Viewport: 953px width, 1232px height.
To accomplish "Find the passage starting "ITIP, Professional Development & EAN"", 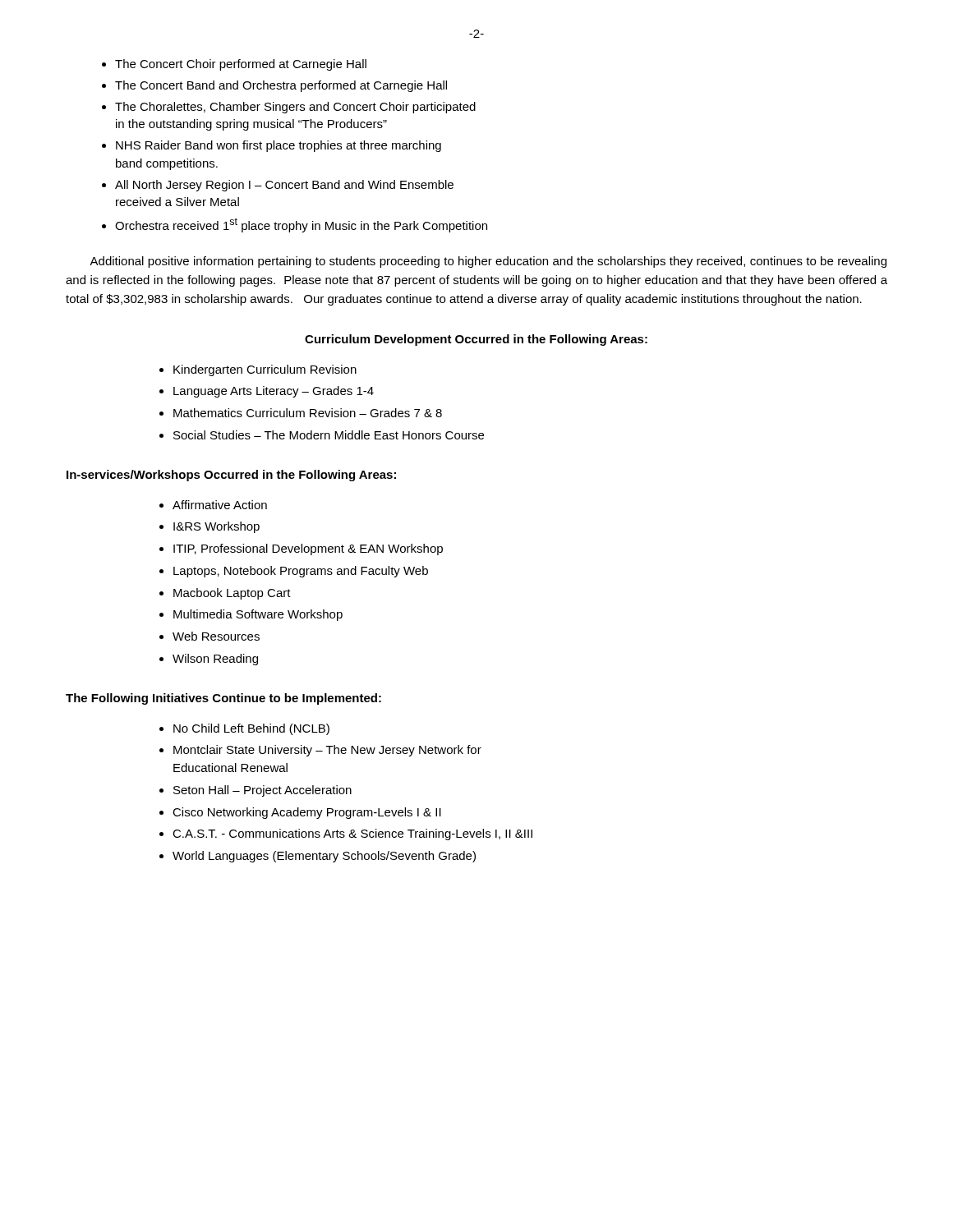I will point(308,548).
